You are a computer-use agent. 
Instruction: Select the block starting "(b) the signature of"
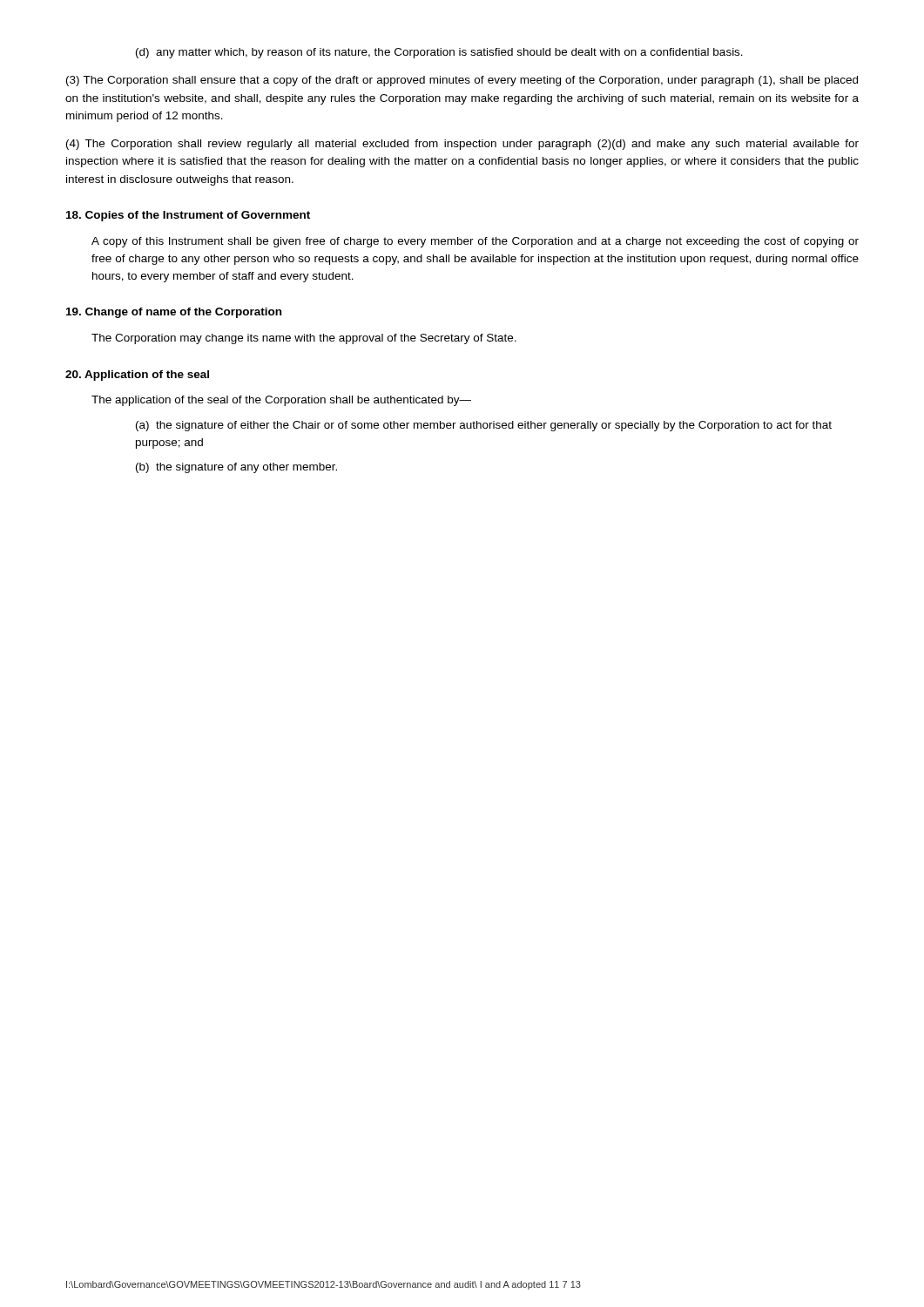pyautogui.click(x=237, y=467)
